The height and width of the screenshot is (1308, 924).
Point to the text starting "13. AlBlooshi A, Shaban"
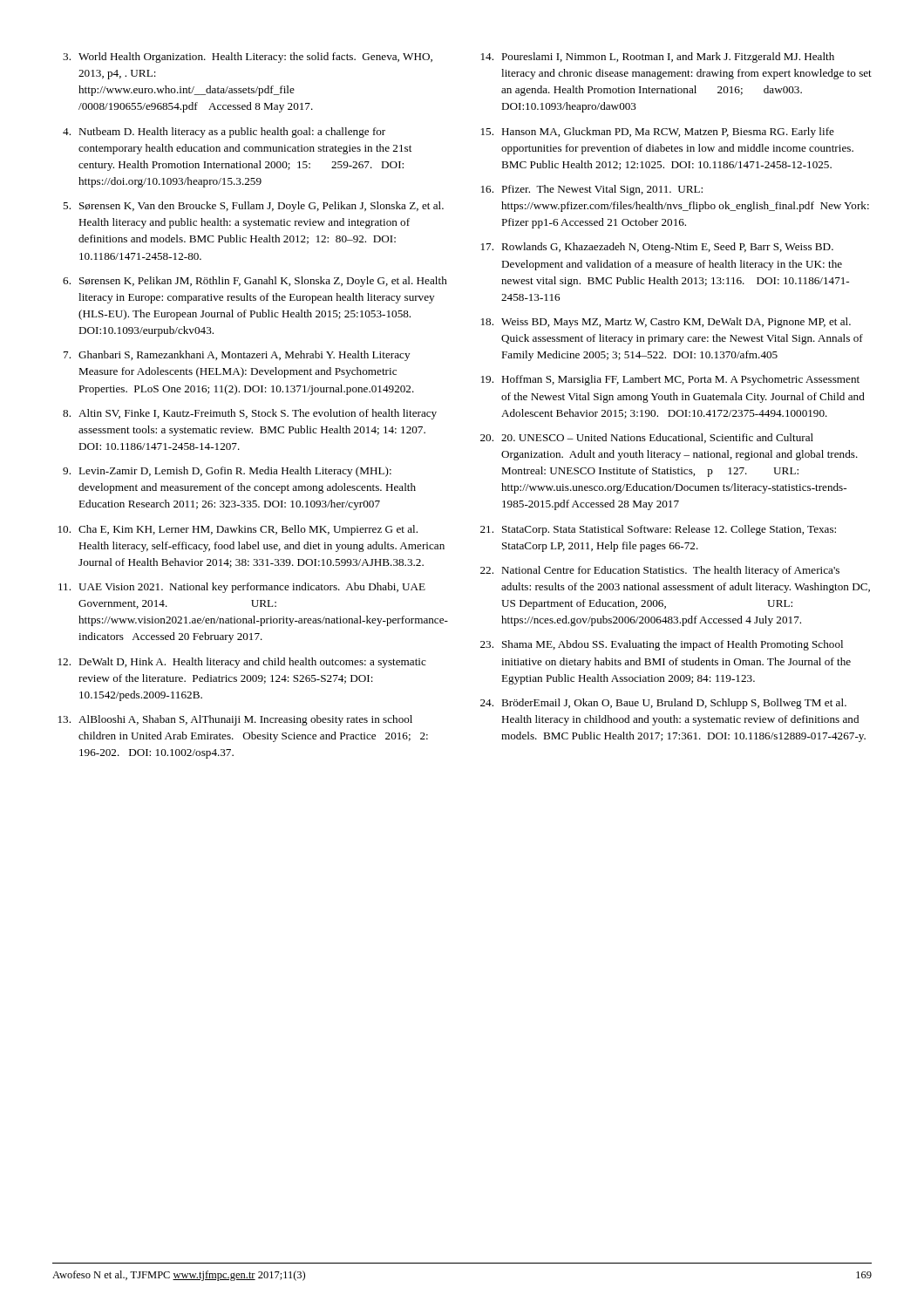point(251,736)
